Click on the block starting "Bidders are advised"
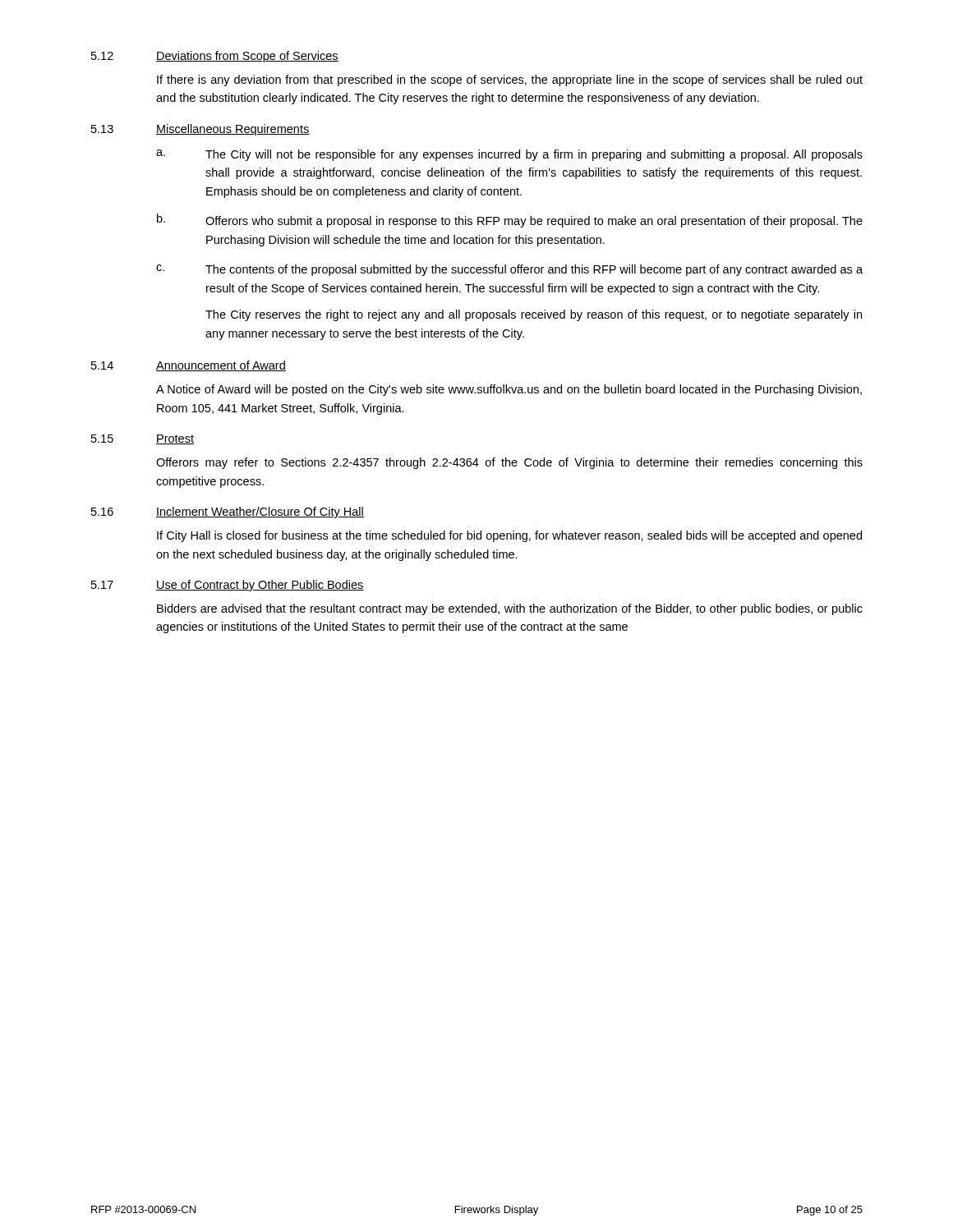This screenshot has width=953, height=1232. (x=509, y=618)
